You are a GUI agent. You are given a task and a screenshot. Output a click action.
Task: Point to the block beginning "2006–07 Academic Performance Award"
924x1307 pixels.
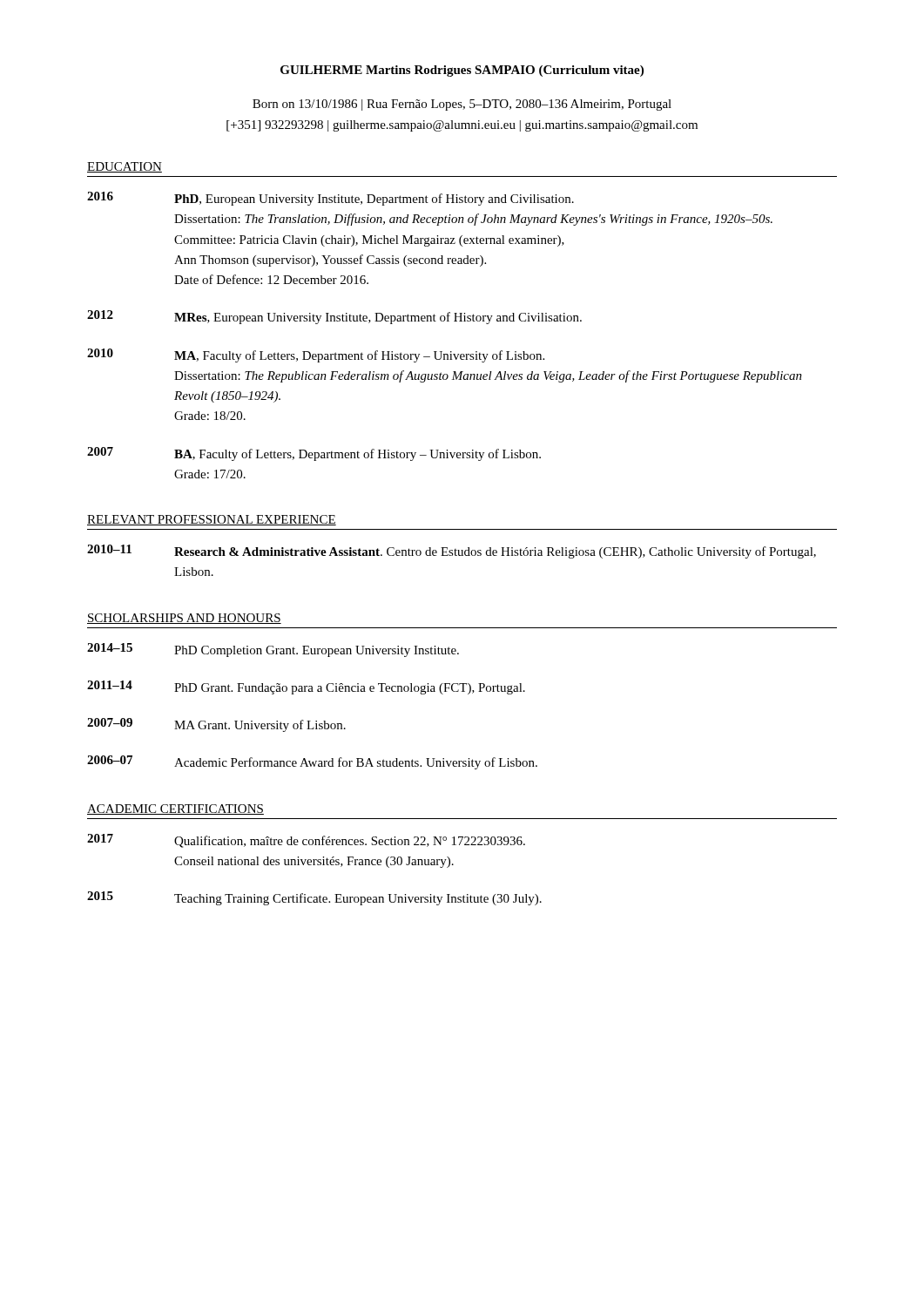point(462,763)
